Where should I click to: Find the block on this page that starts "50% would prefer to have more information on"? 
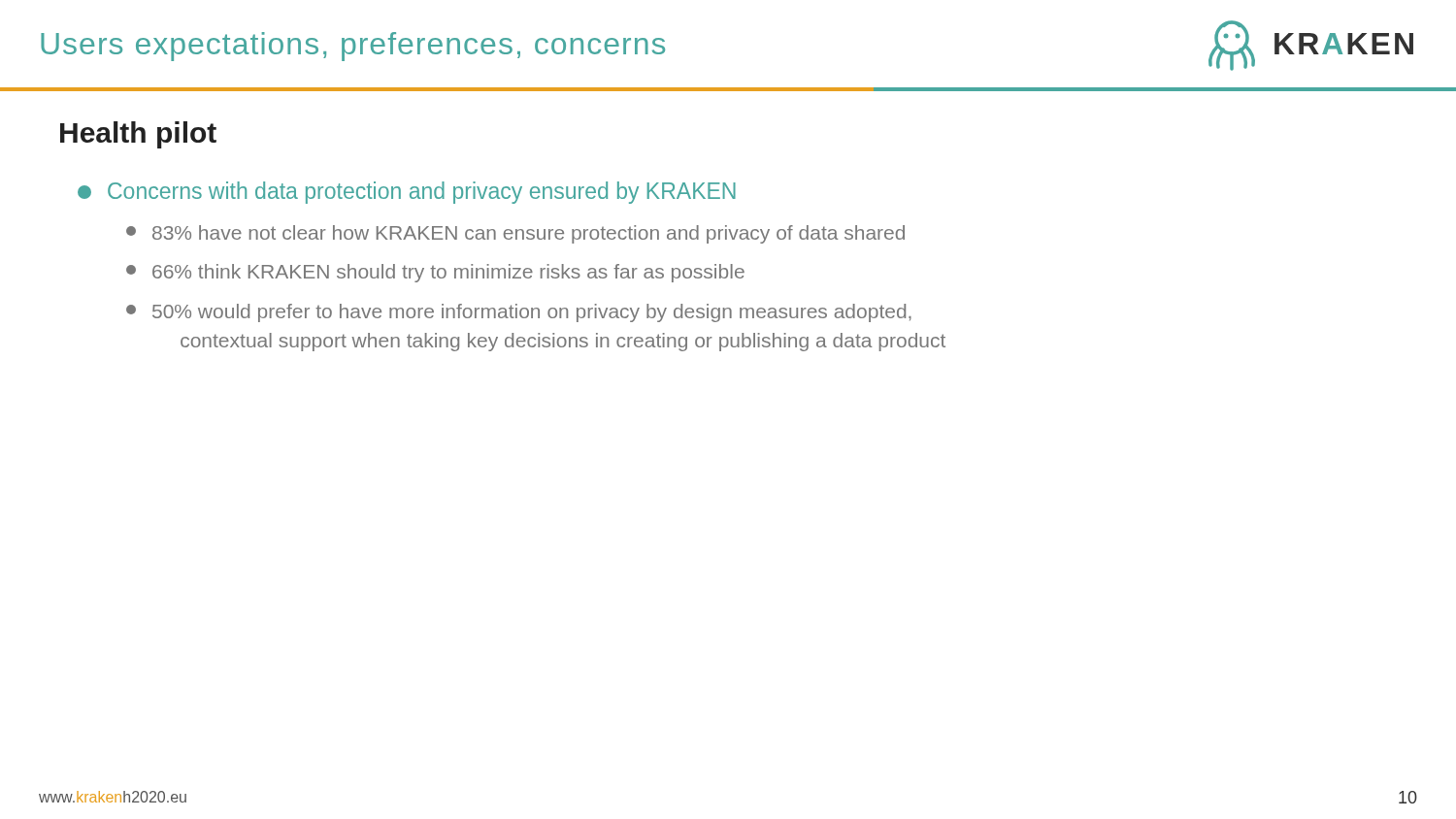coord(536,326)
